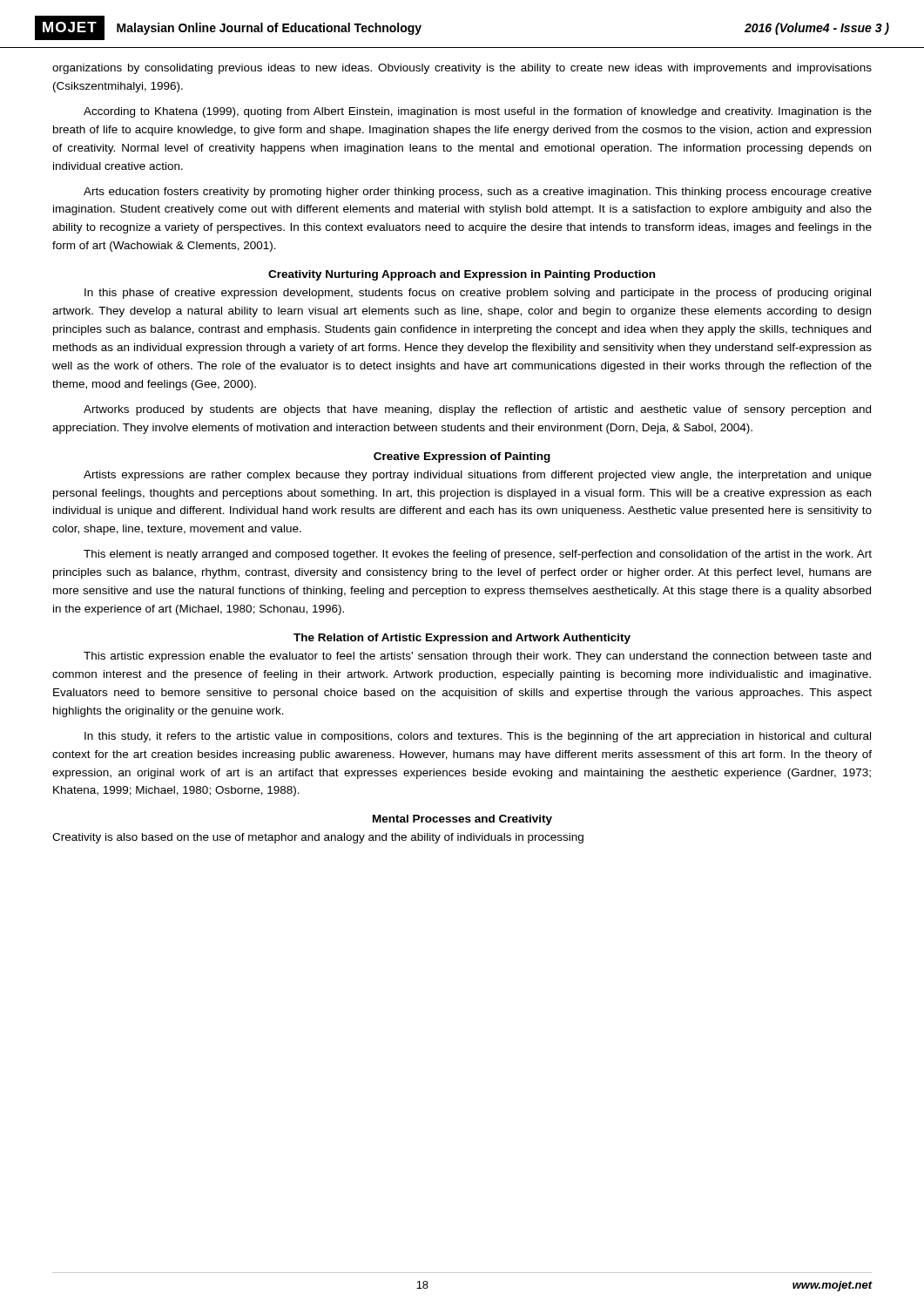
Task: Locate the text block starting "Mental Processes and"
Action: coord(462,819)
